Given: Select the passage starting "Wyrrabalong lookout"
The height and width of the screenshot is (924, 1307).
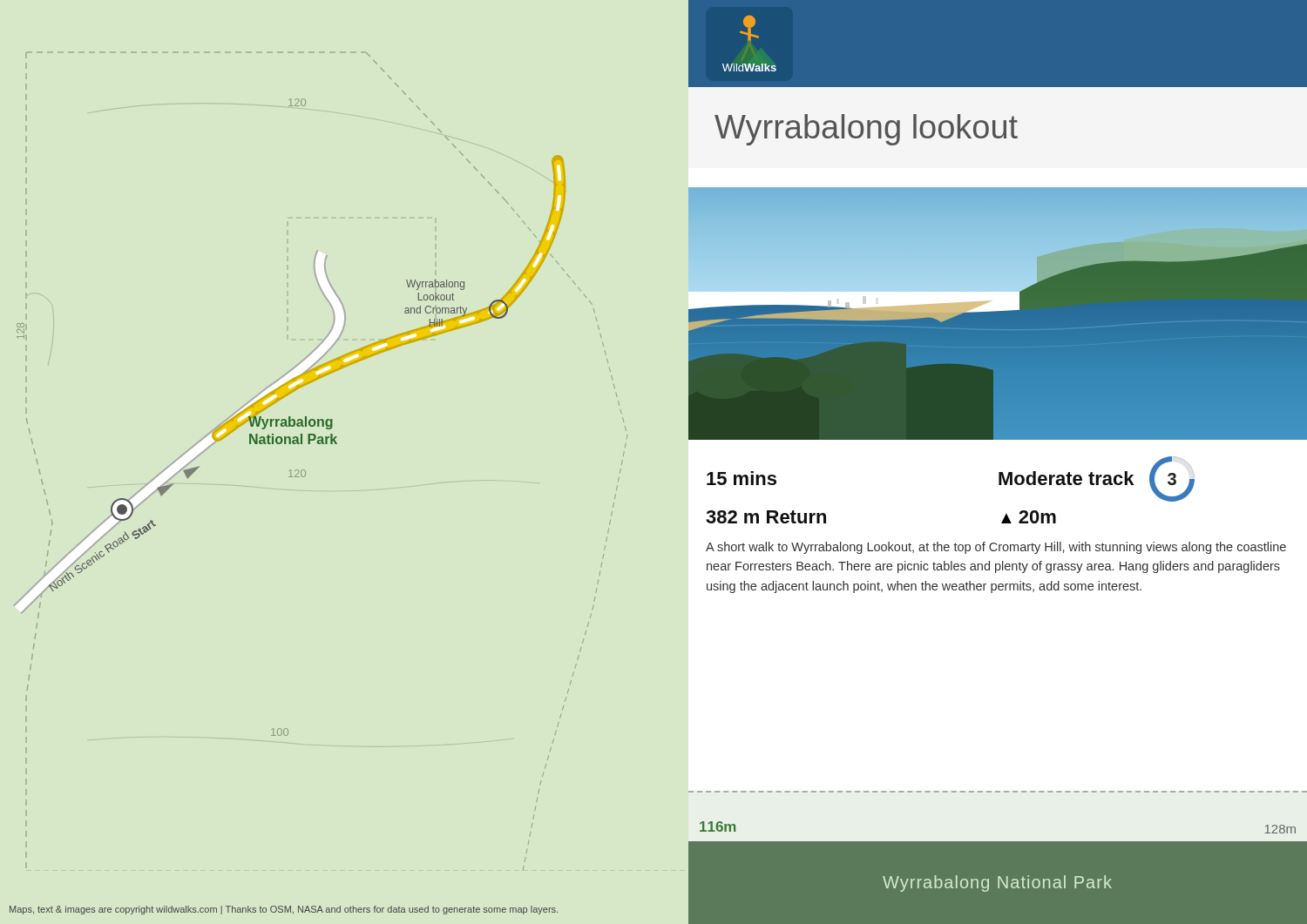Looking at the screenshot, I should (998, 128).
